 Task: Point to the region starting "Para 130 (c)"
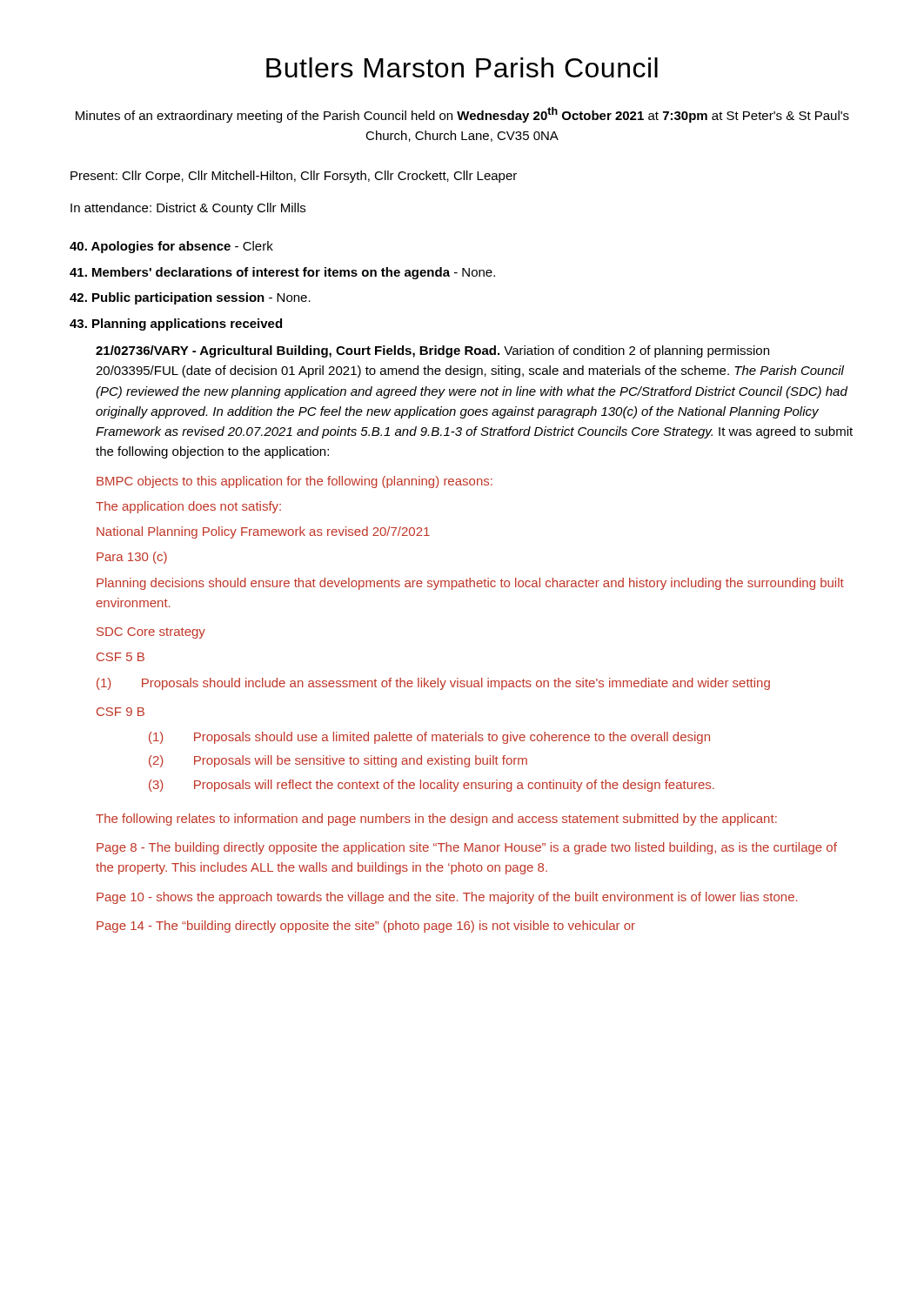(132, 557)
